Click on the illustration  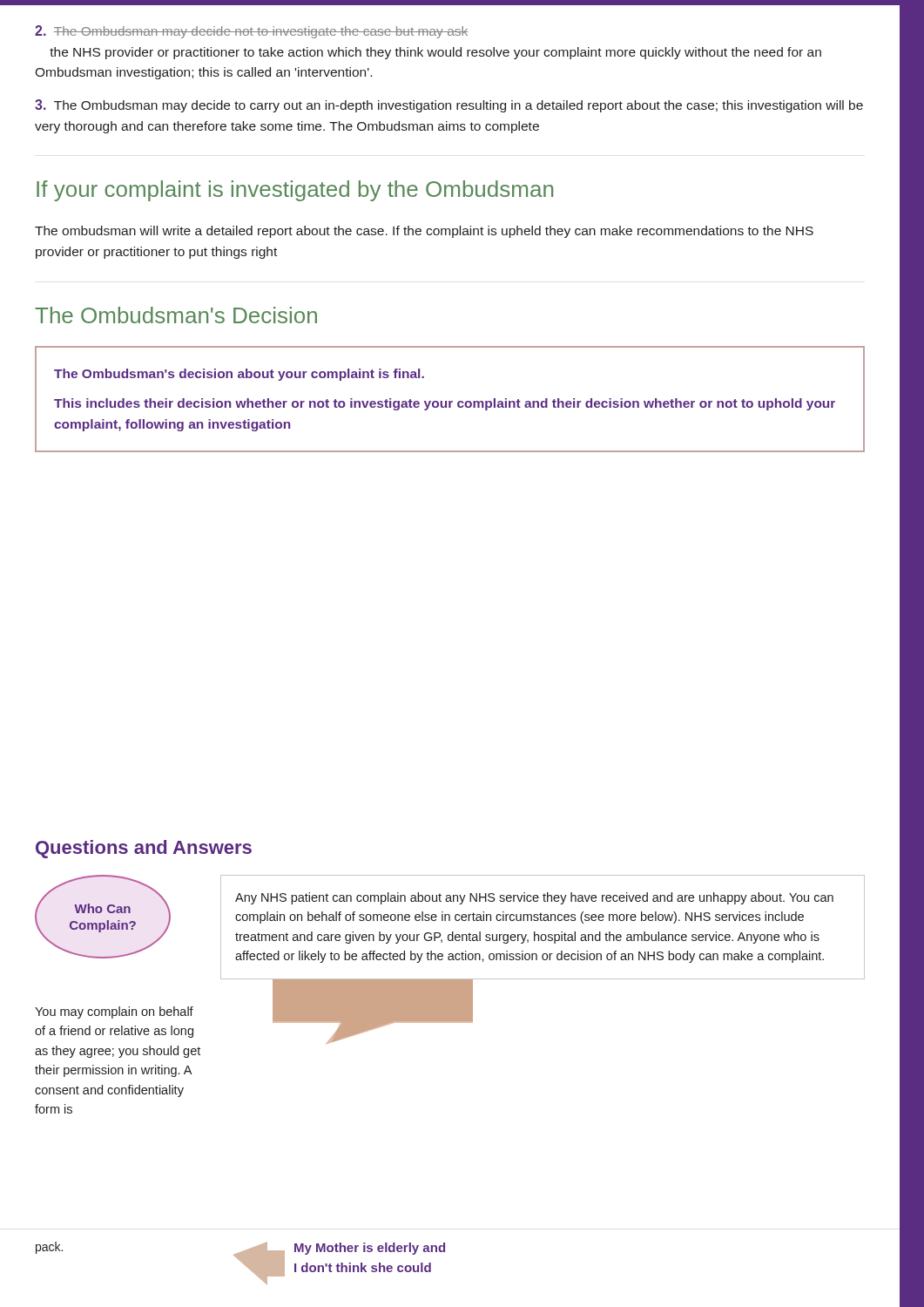(x=543, y=1016)
